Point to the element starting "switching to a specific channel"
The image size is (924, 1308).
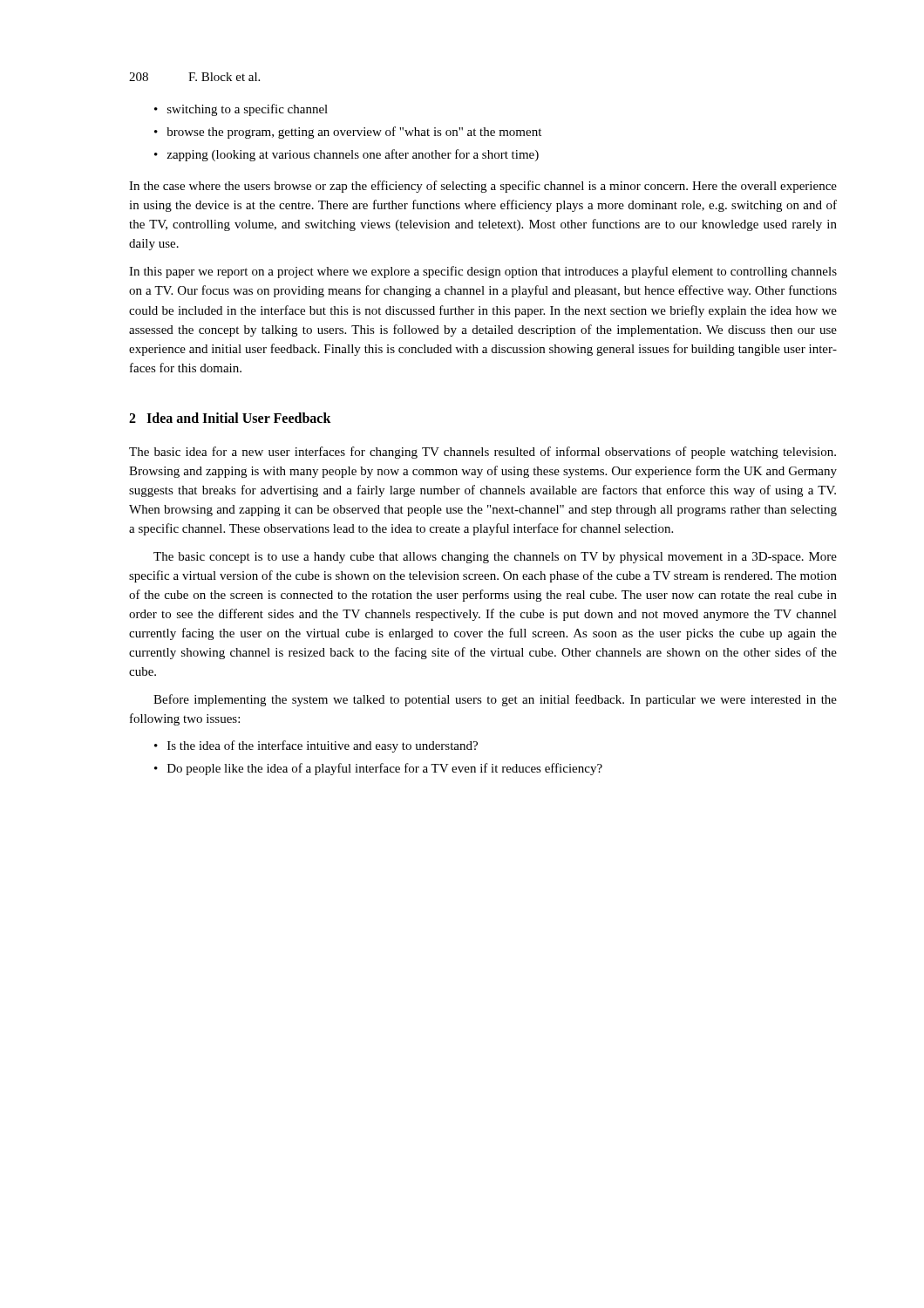tap(241, 110)
